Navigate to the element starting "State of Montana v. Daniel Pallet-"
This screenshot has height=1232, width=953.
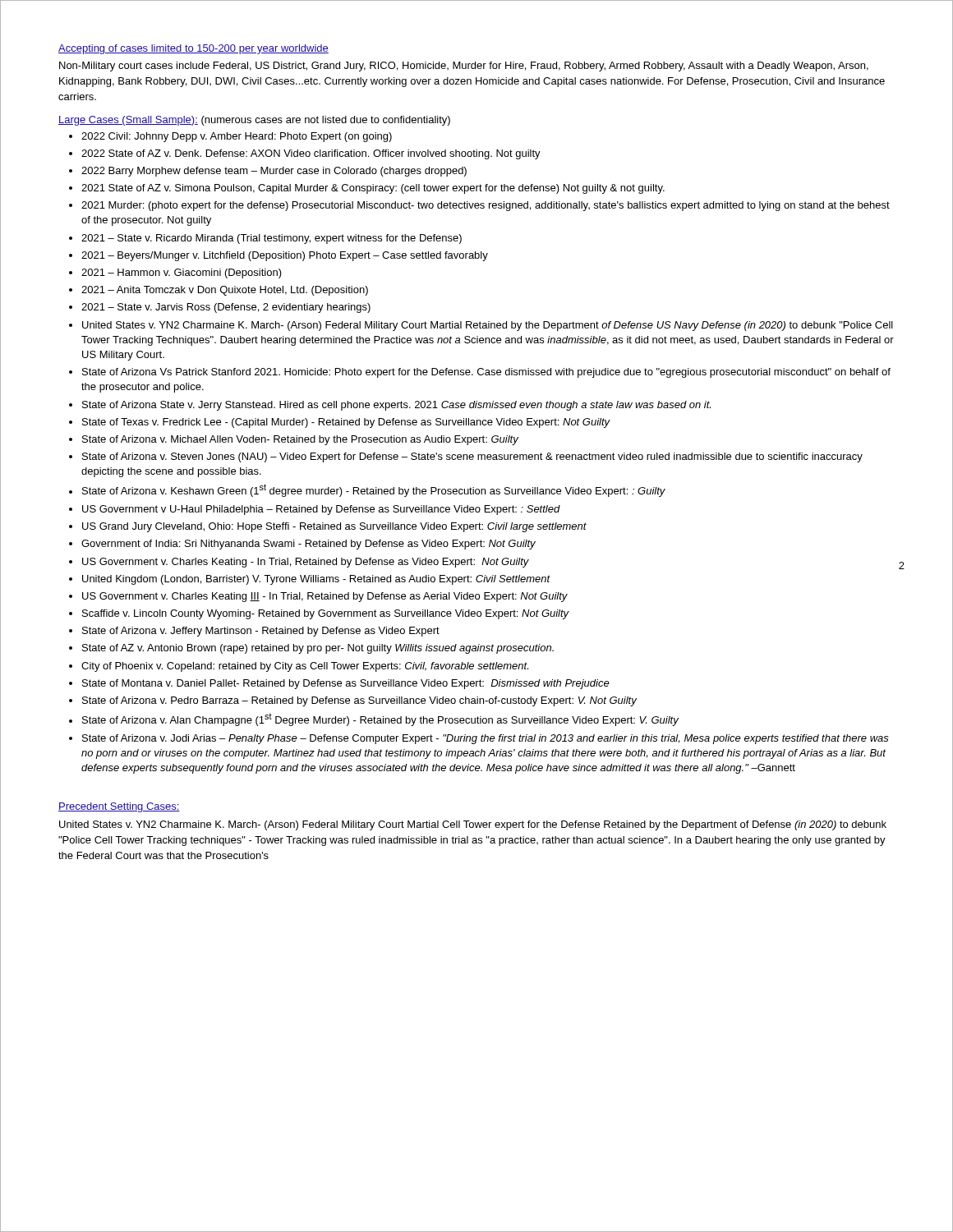345,683
